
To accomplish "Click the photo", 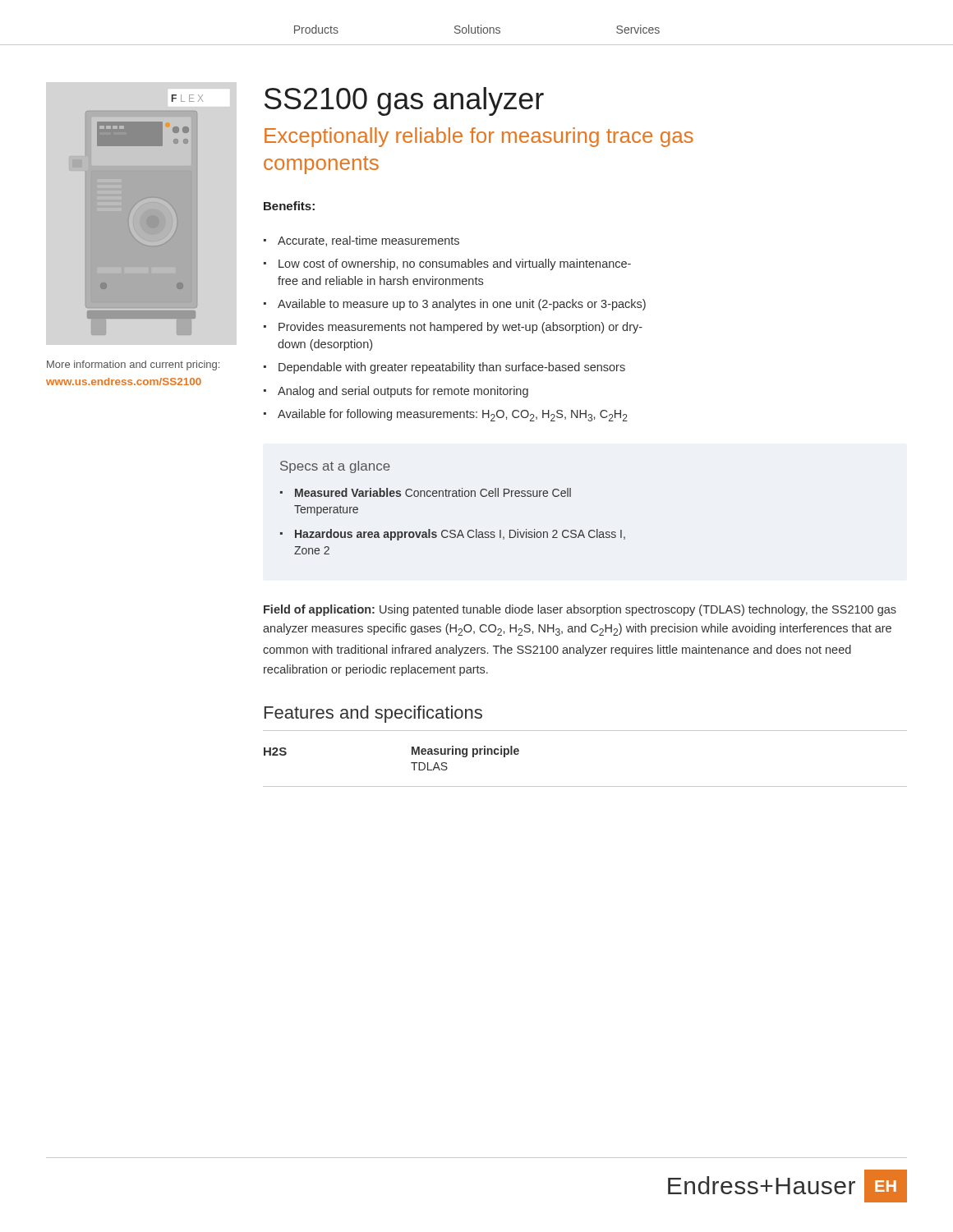I will tap(145, 215).
